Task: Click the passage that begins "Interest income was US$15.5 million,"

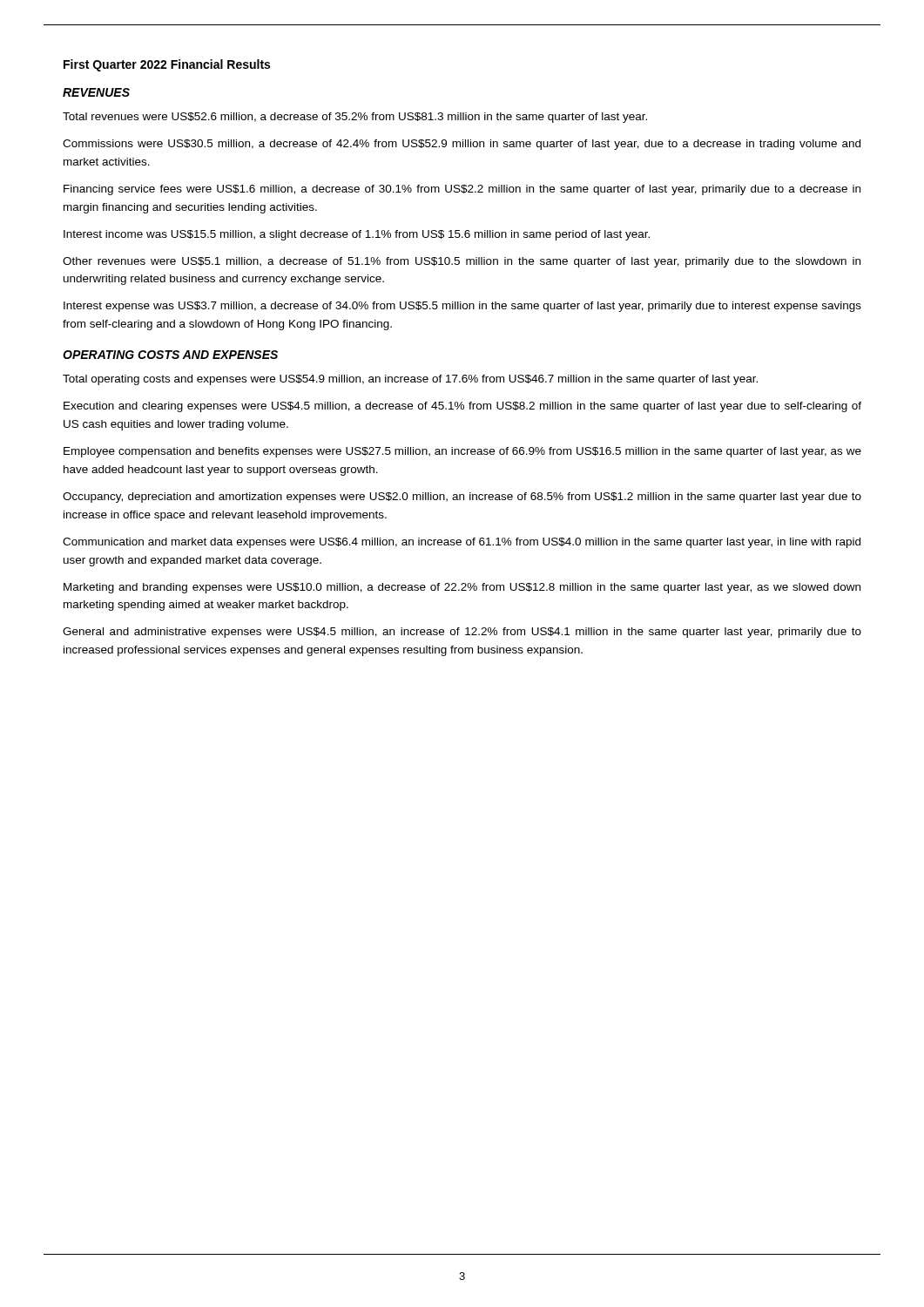Action: [x=357, y=234]
